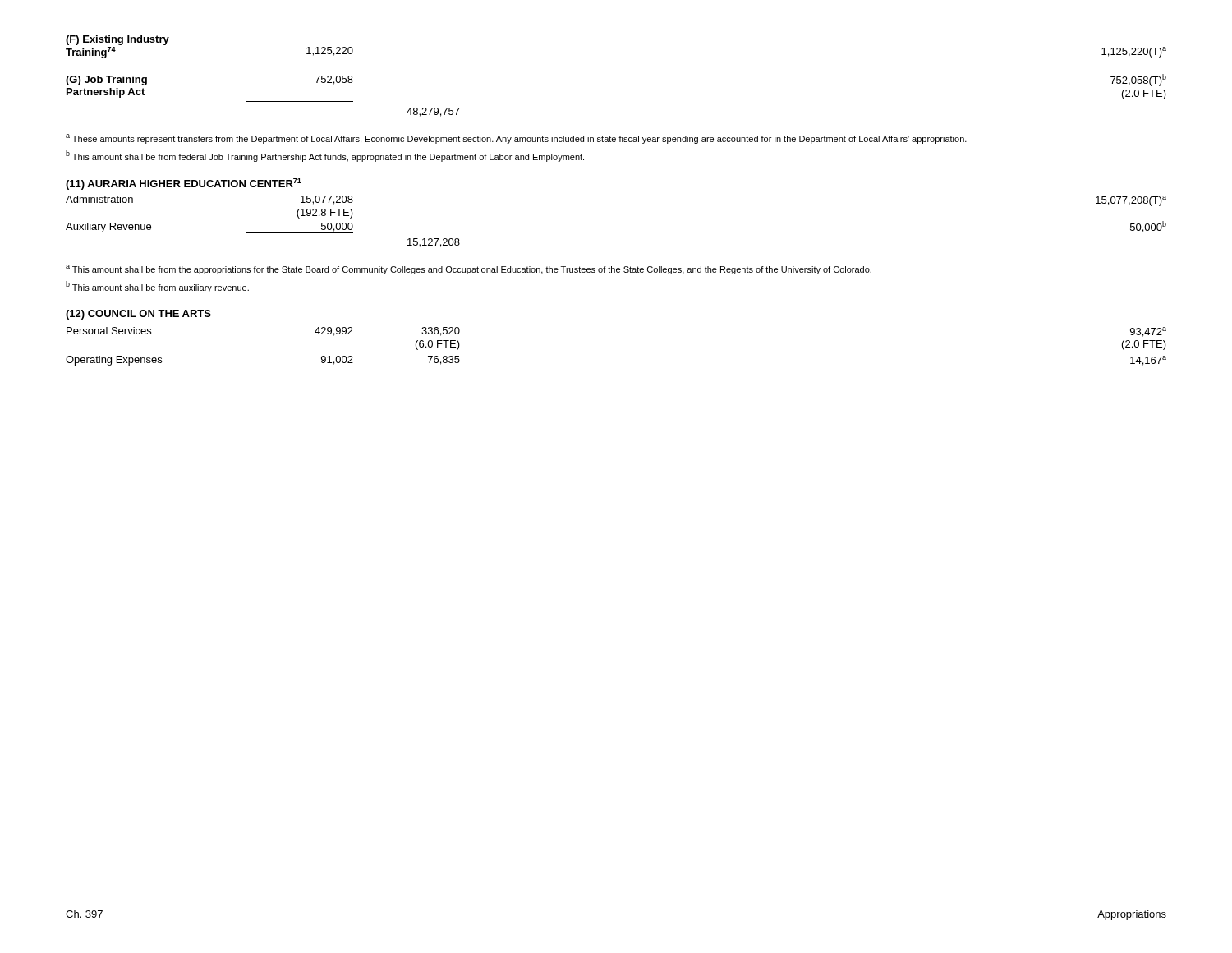Locate the footnote containing "a This amount shall be from the appropriations"
Viewport: 1232px width, 953px height.
click(469, 268)
